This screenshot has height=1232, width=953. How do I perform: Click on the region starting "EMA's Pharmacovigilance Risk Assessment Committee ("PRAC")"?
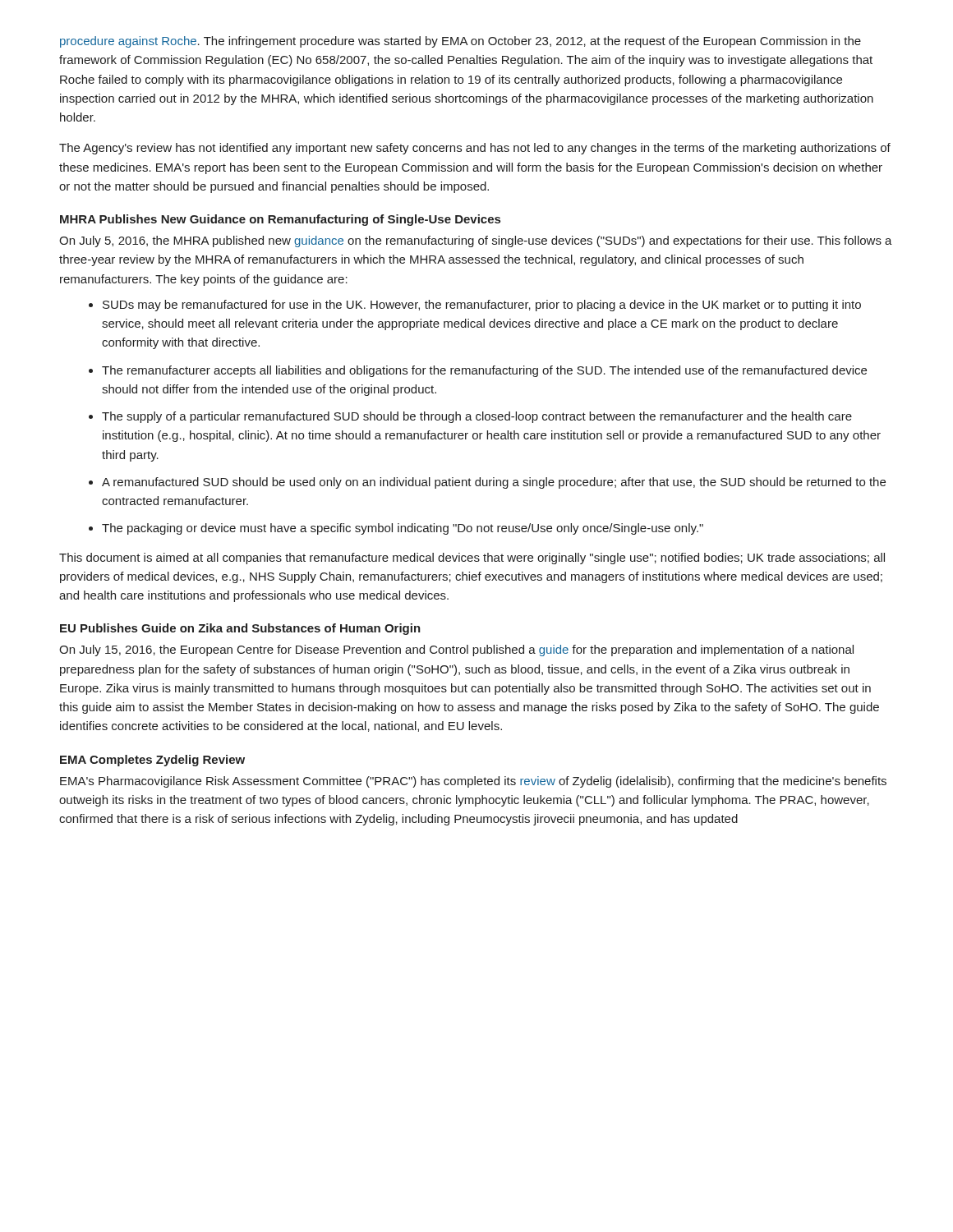(x=473, y=799)
